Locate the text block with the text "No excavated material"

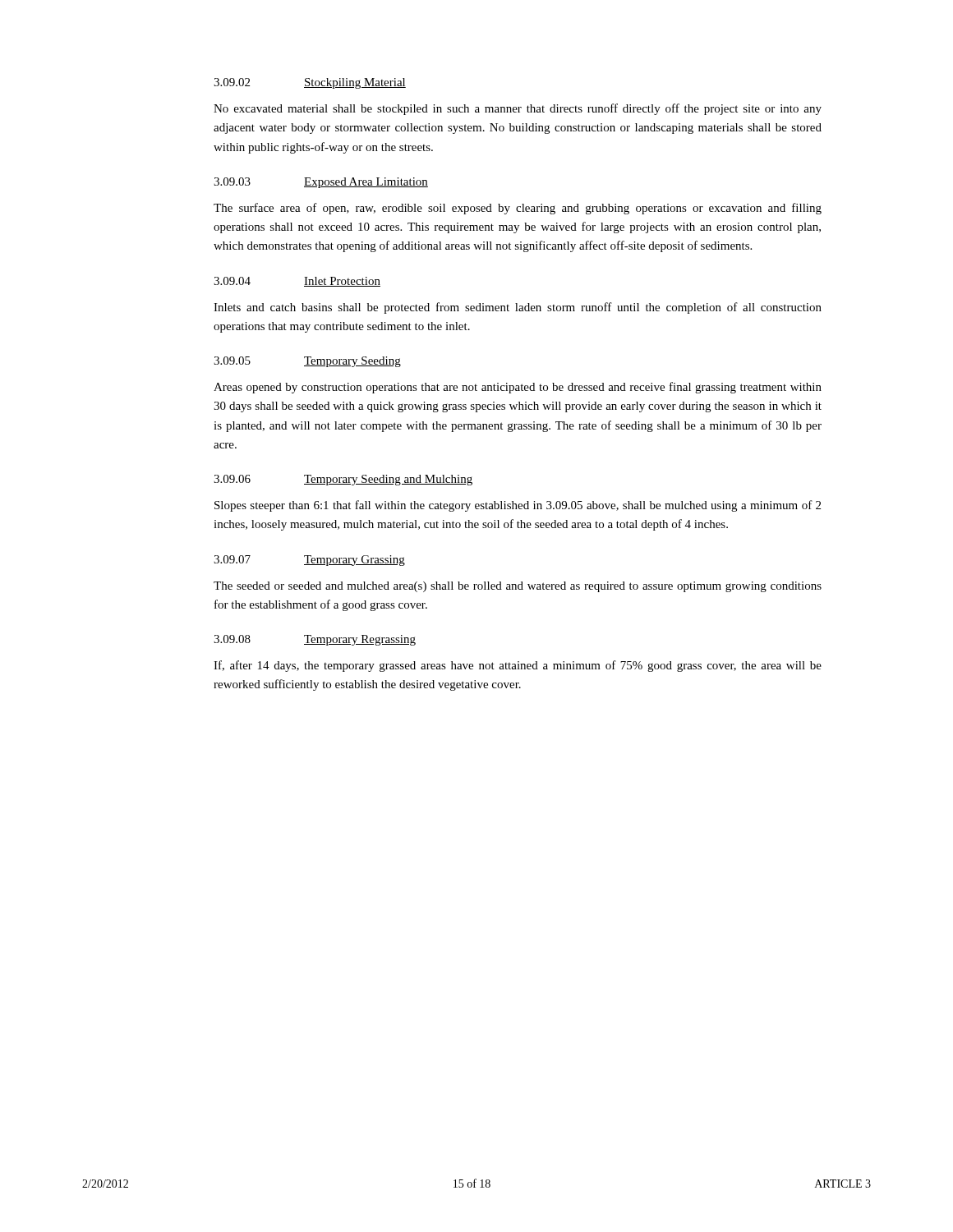(x=518, y=128)
